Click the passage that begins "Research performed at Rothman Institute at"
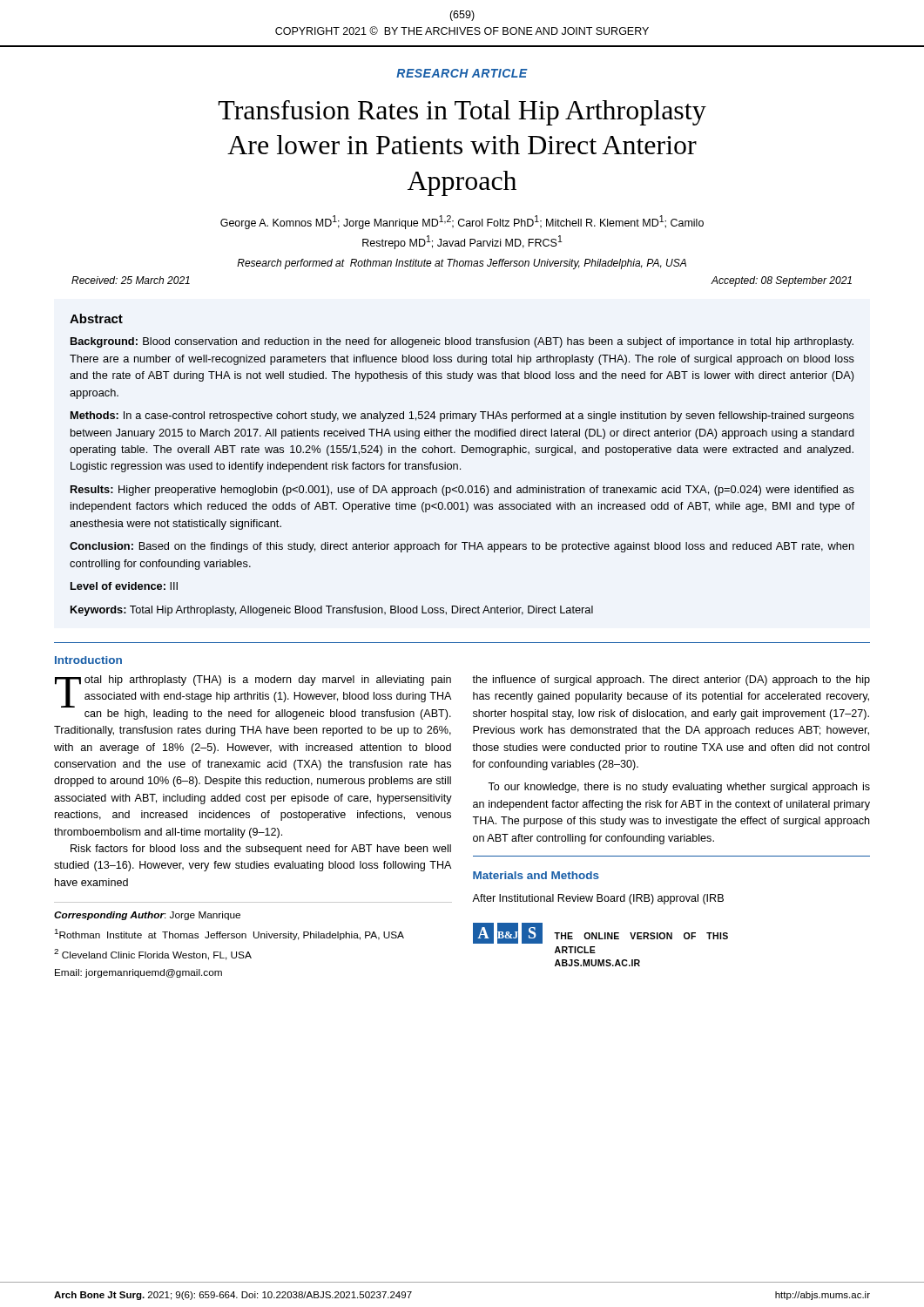Image resolution: width=924 pixels, height=1307 pixels. tap(462, 263)
